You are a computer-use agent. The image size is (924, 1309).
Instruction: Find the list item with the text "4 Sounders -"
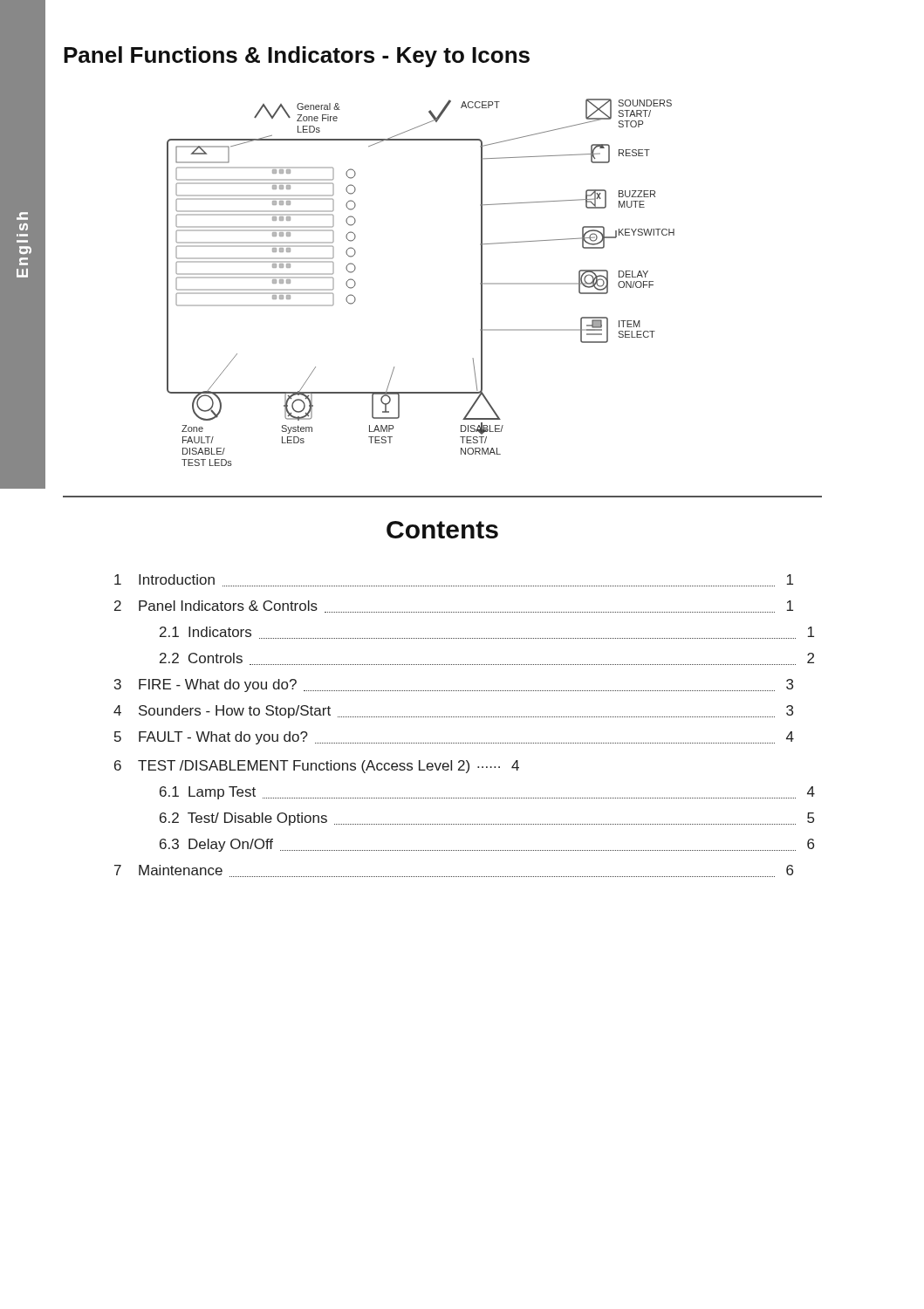pyautogui.click(x=454, y=711)
